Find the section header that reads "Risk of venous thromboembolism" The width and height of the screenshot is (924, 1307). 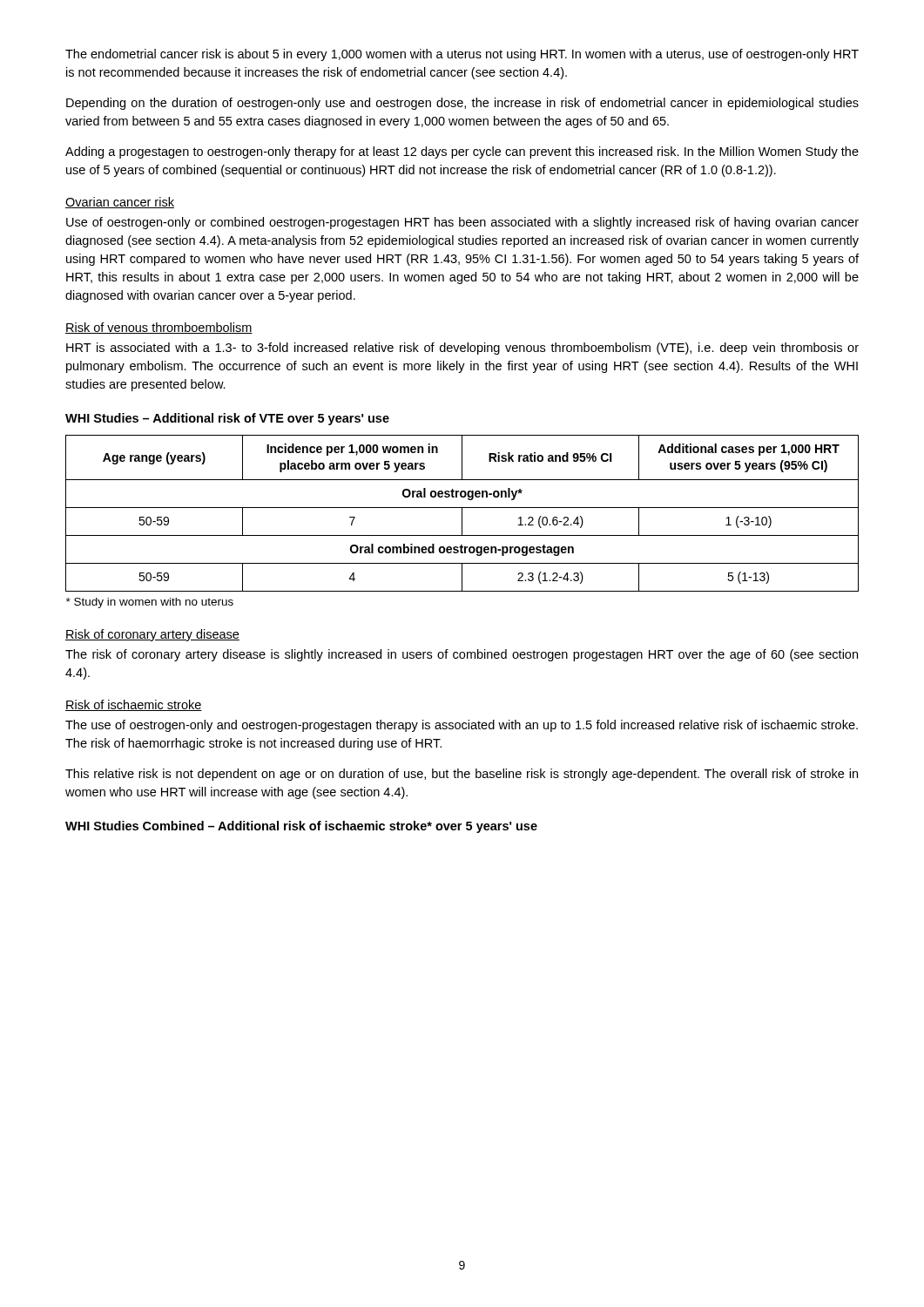click(x=159, y=328)
